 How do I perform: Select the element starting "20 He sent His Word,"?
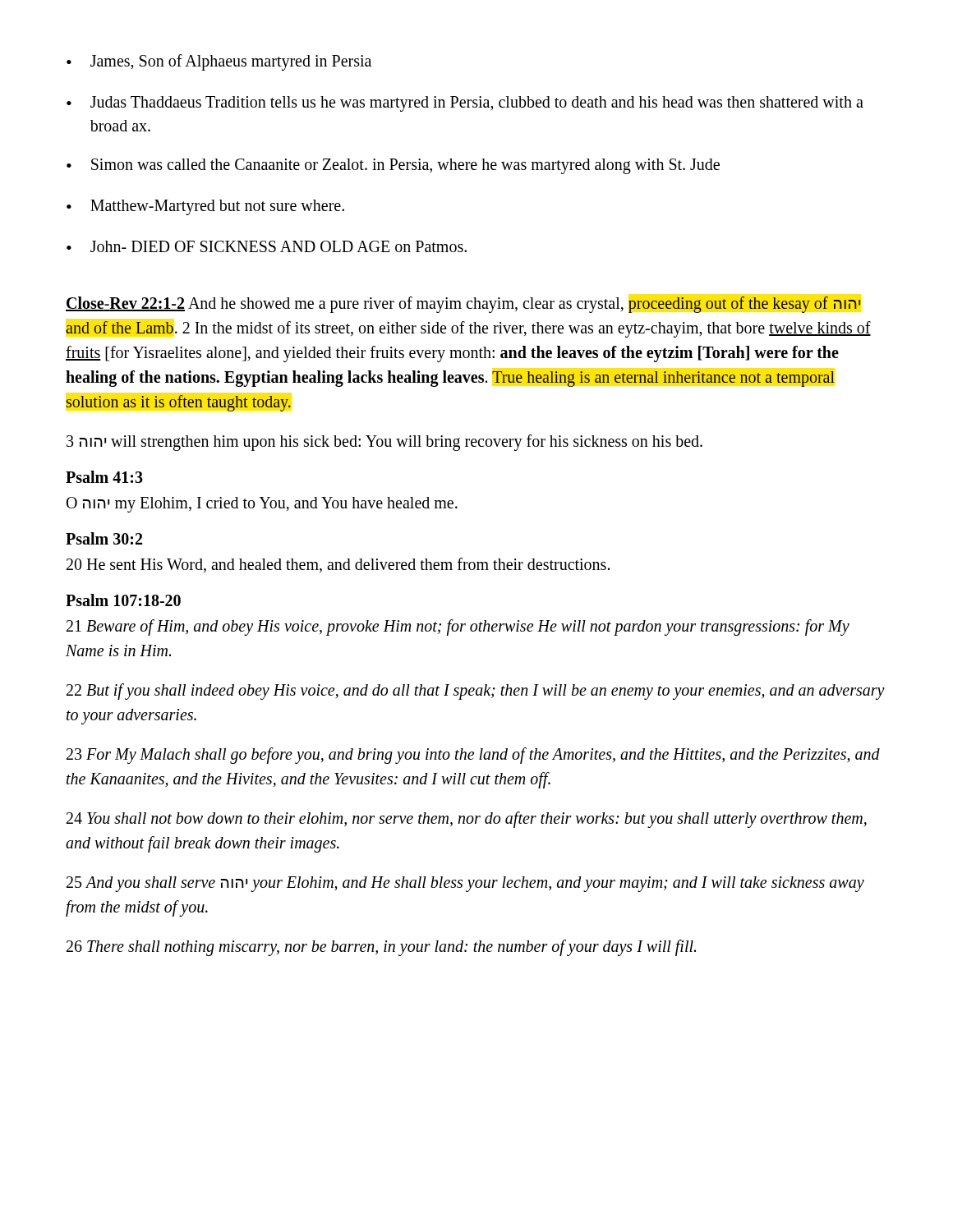(338, 564)
